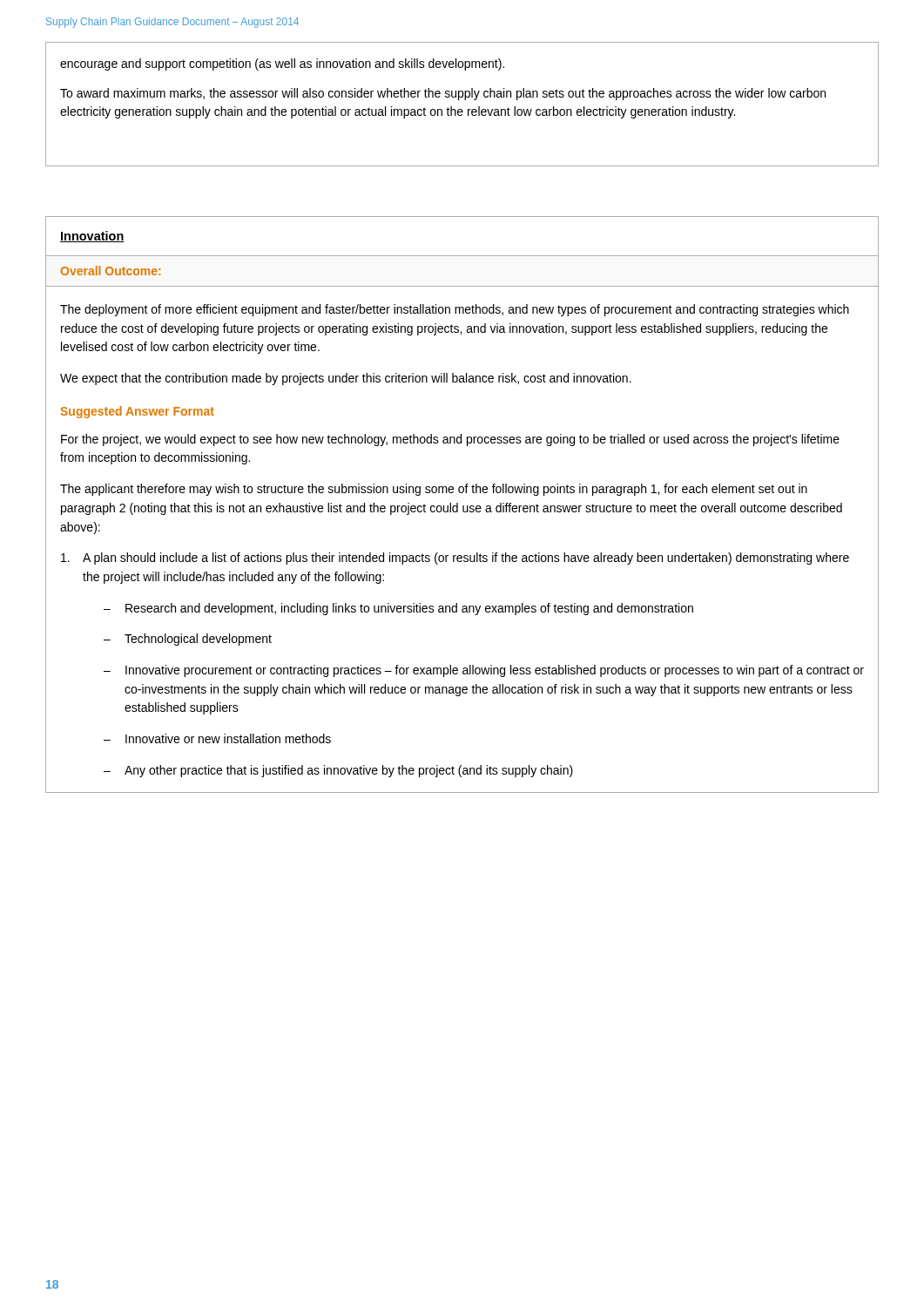
Task: Where does it say "Suggested Answer Format"?
Action: tap(137, 411)
